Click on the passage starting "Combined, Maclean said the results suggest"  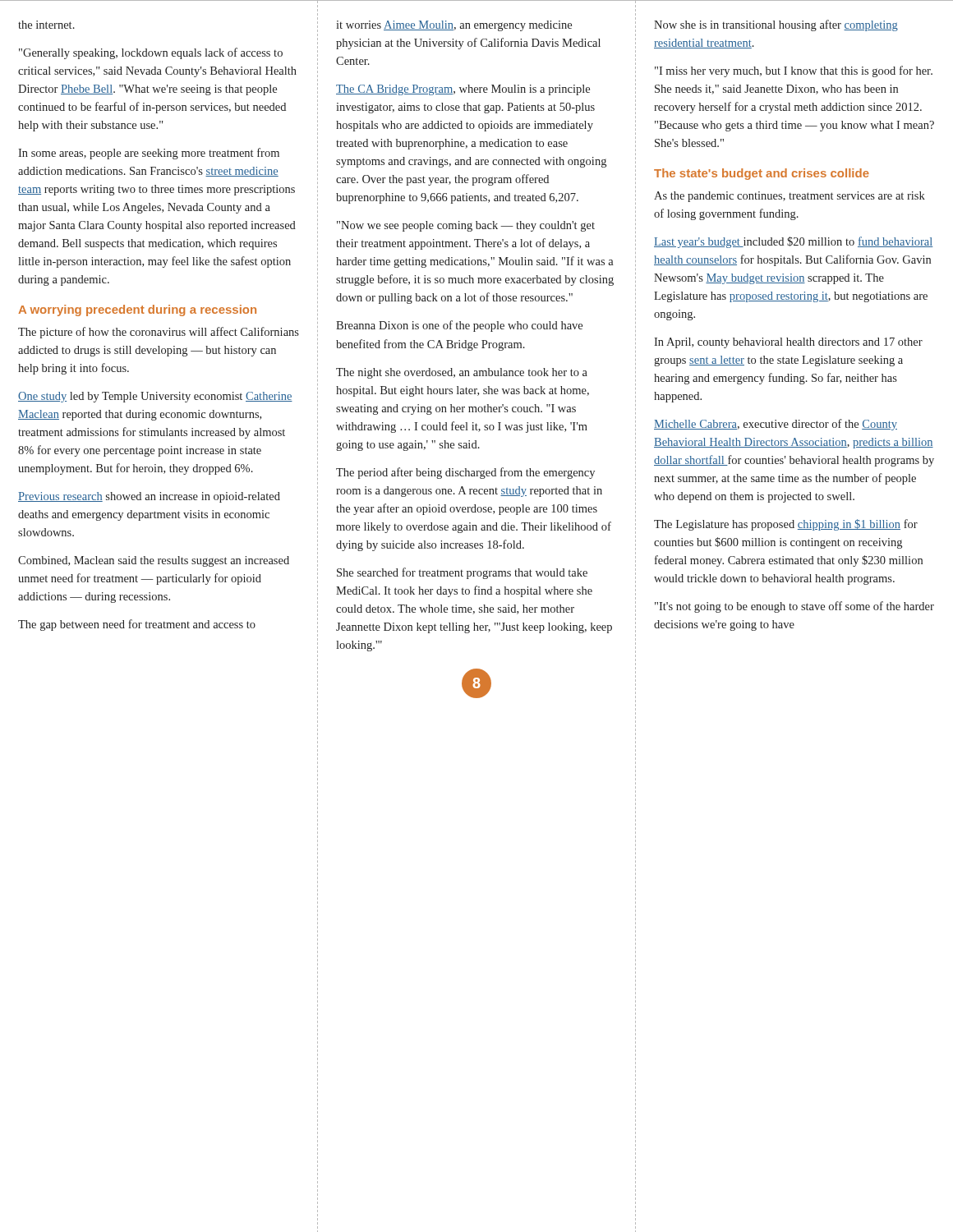point(159,578)
